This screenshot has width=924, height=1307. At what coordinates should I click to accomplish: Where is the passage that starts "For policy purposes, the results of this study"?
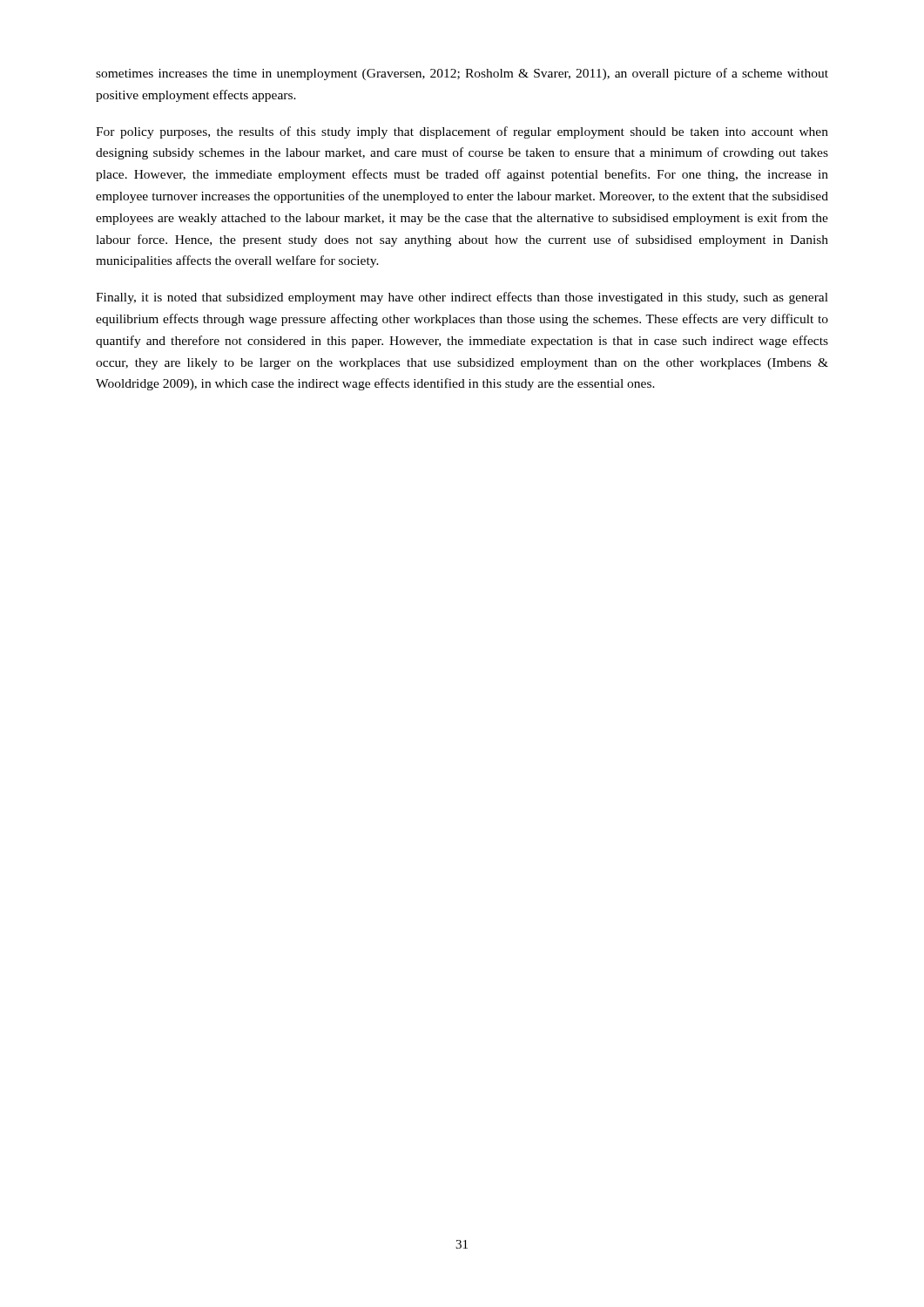point(462,196)
